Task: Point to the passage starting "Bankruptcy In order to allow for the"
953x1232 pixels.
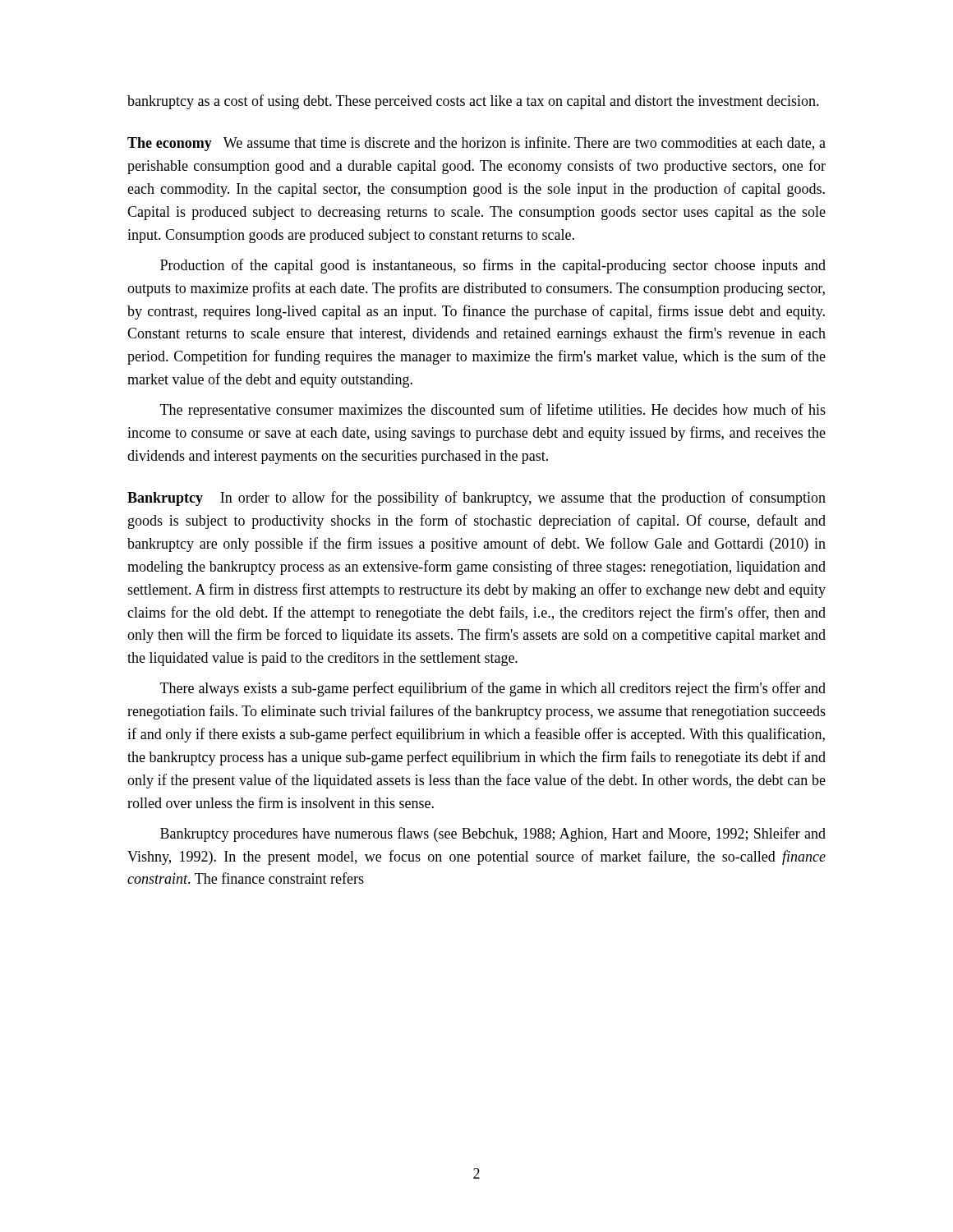Action: point(476,578)
